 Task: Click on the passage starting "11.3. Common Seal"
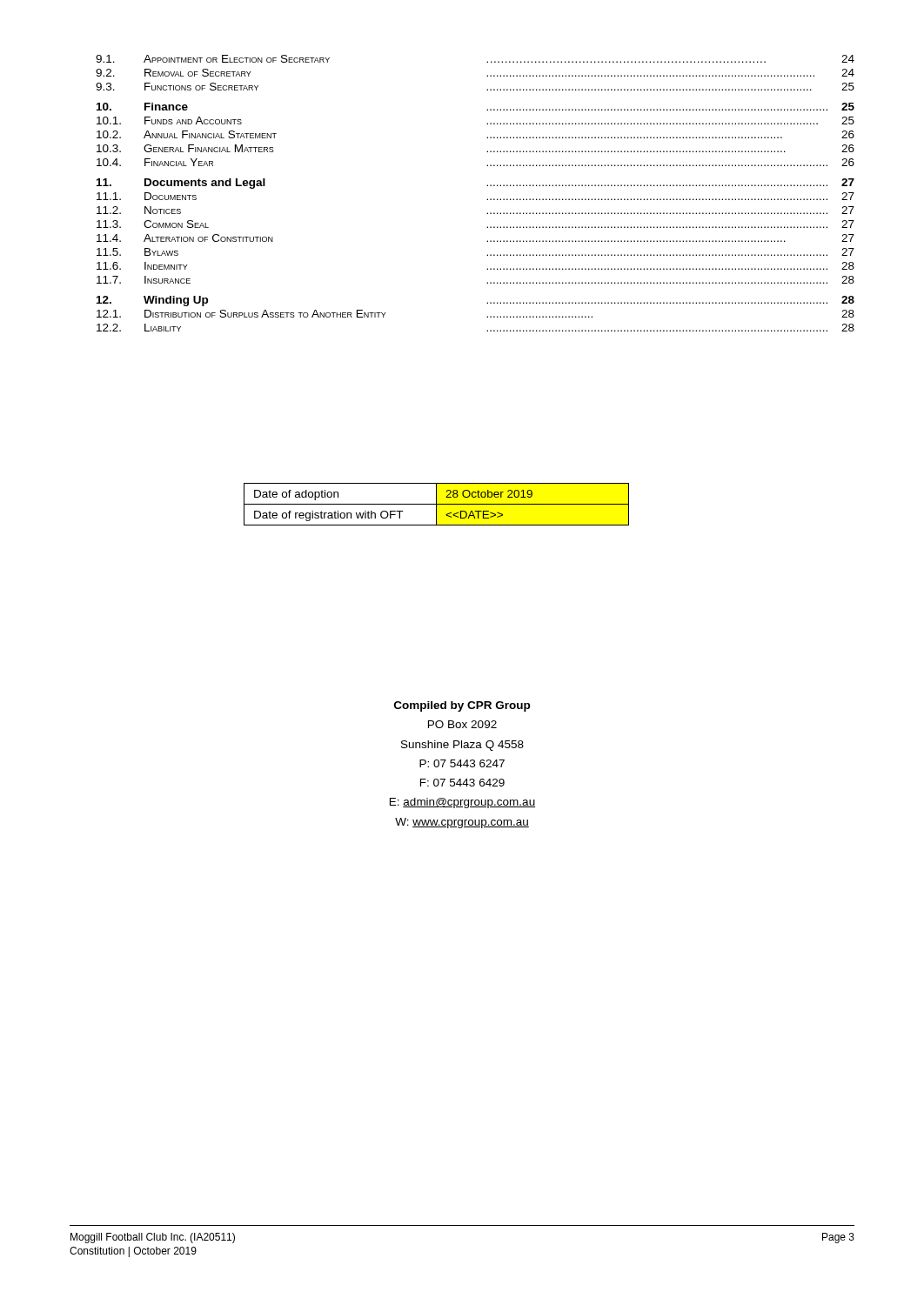tap(475, 224)
